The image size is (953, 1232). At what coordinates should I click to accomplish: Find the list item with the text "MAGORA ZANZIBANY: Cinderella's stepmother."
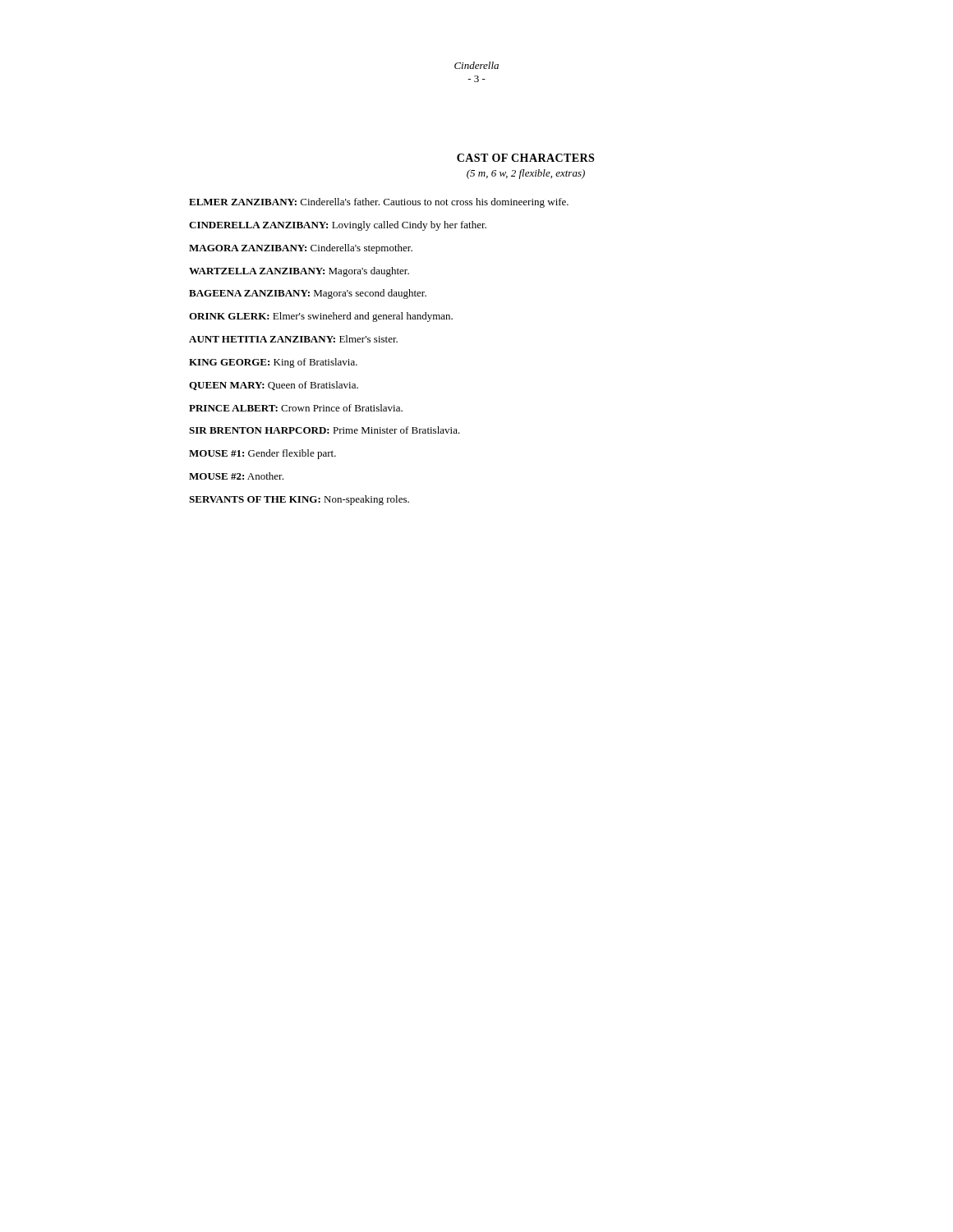tap(301, 247)
